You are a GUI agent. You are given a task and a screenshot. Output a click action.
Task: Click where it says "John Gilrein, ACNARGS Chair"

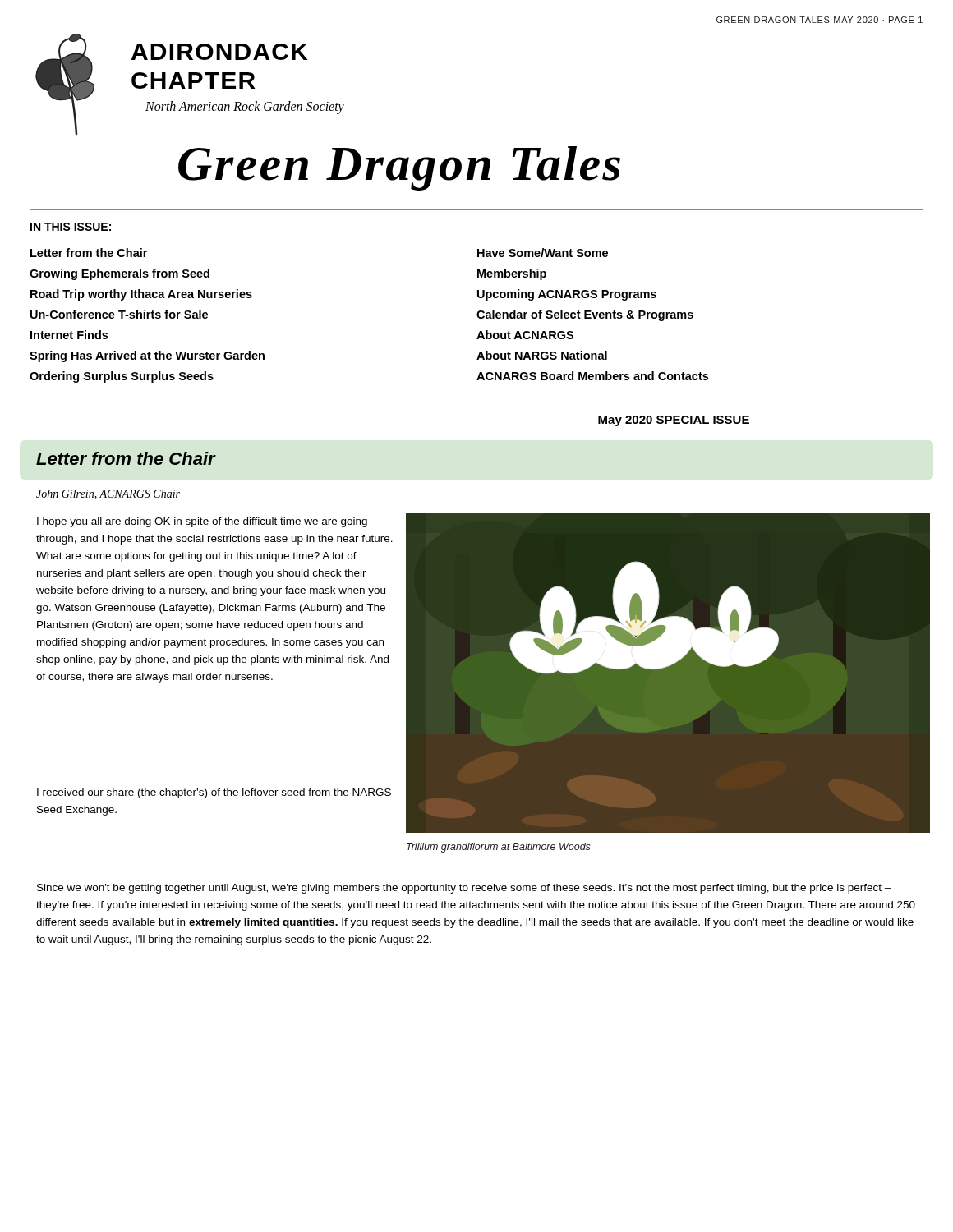click(108, 494)
